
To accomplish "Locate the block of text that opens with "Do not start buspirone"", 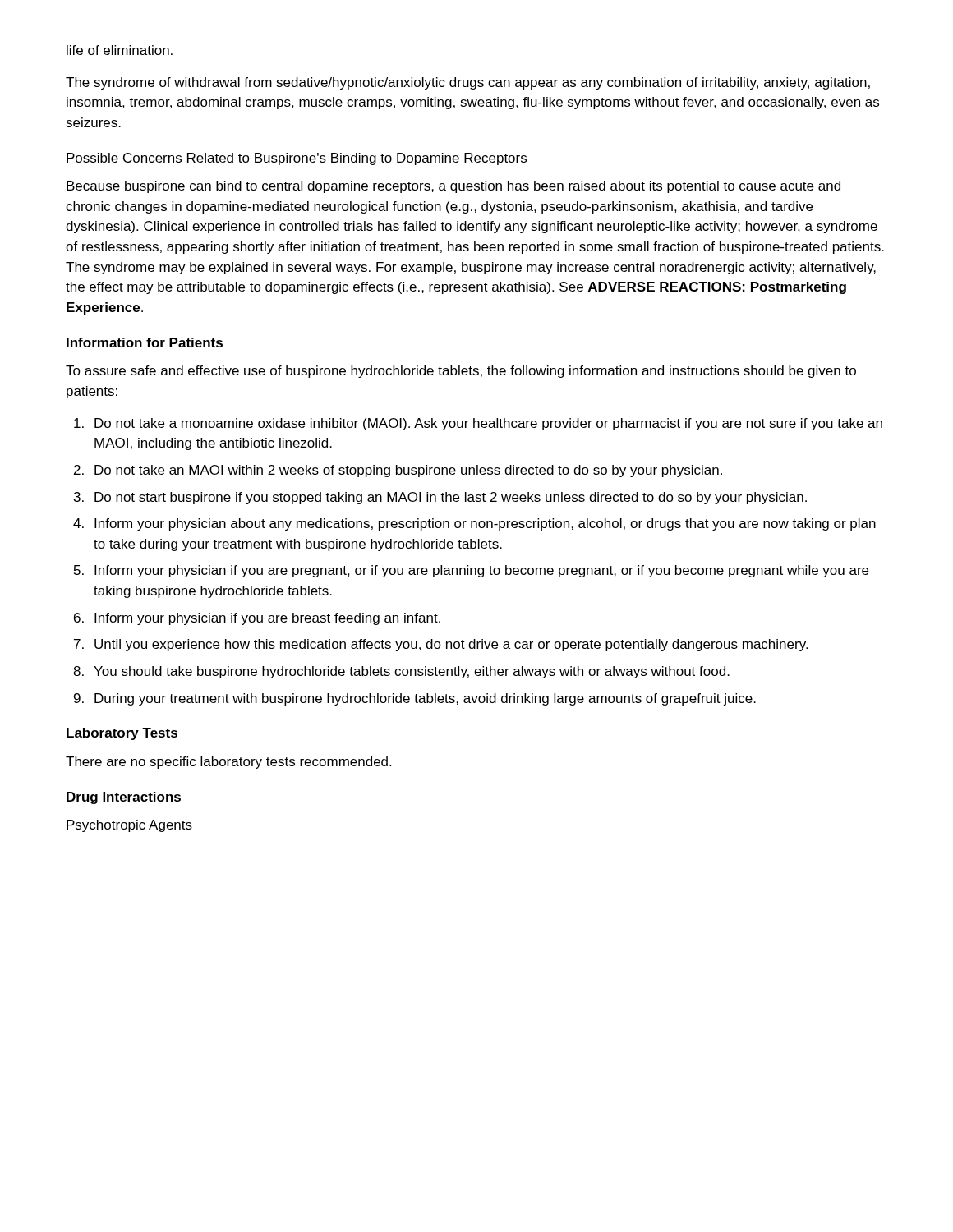I will click(451, 497).
